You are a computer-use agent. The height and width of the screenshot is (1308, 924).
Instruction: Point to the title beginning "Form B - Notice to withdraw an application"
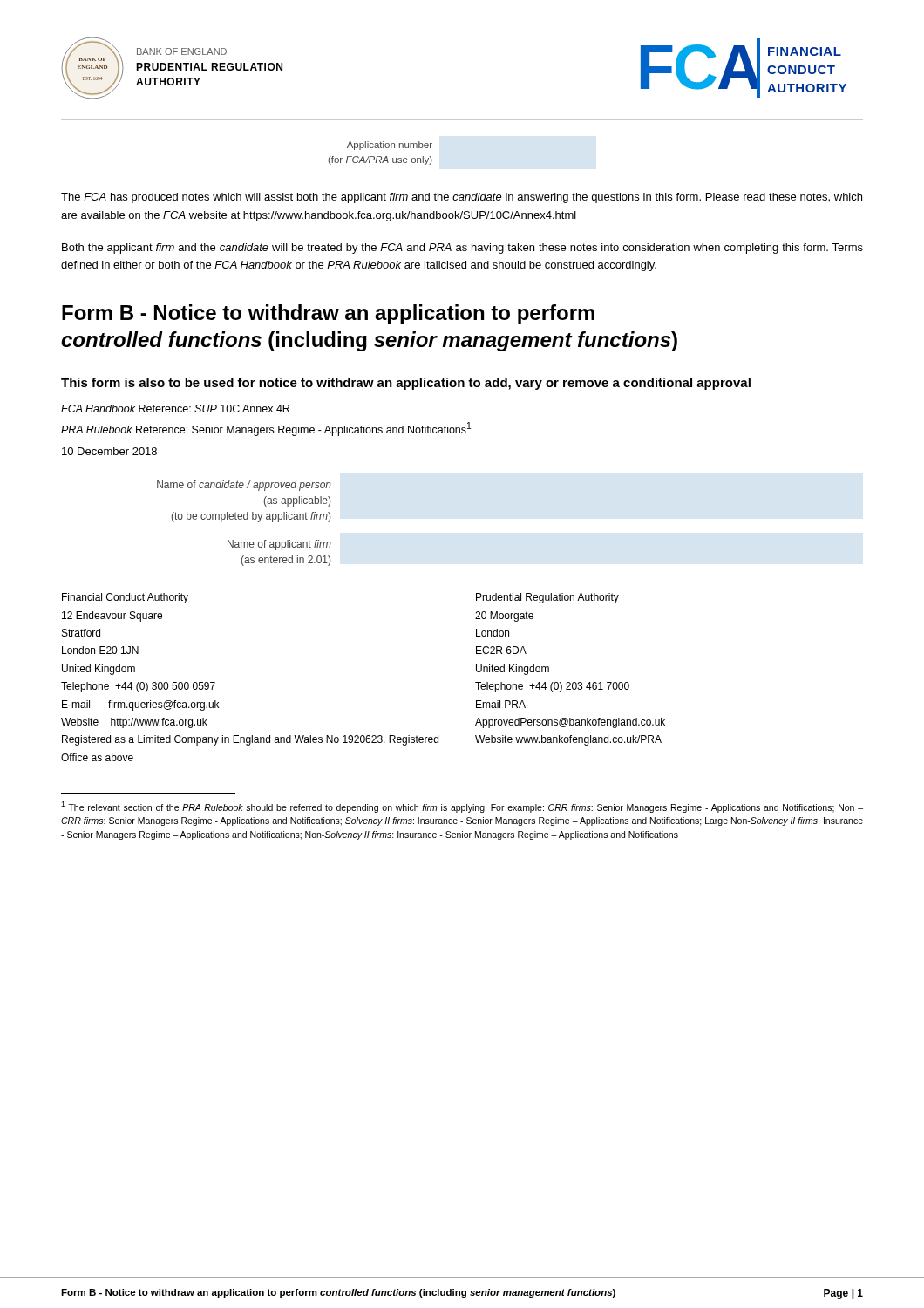[x=370, y=326]
